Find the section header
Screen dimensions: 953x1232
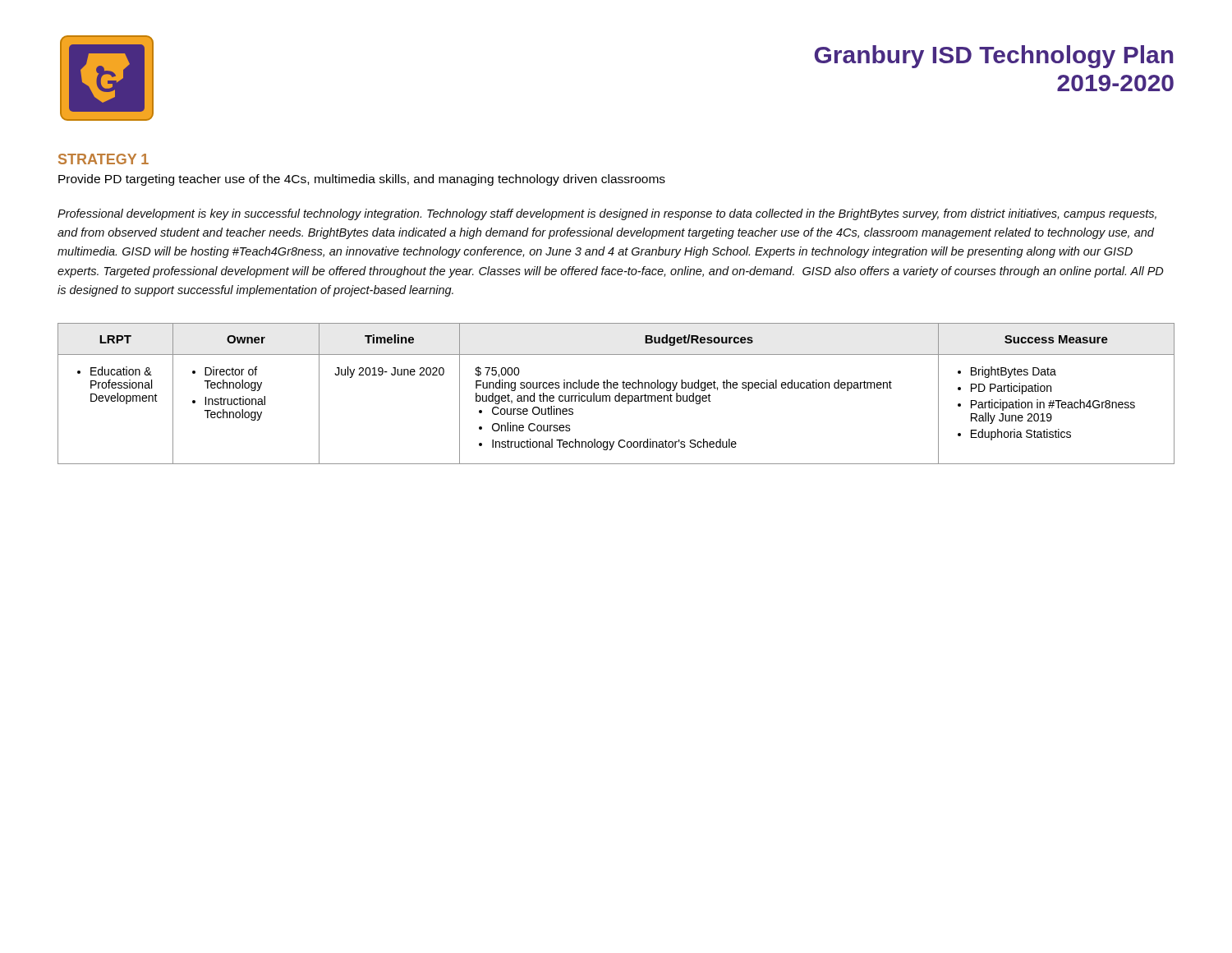coord(103,159)
